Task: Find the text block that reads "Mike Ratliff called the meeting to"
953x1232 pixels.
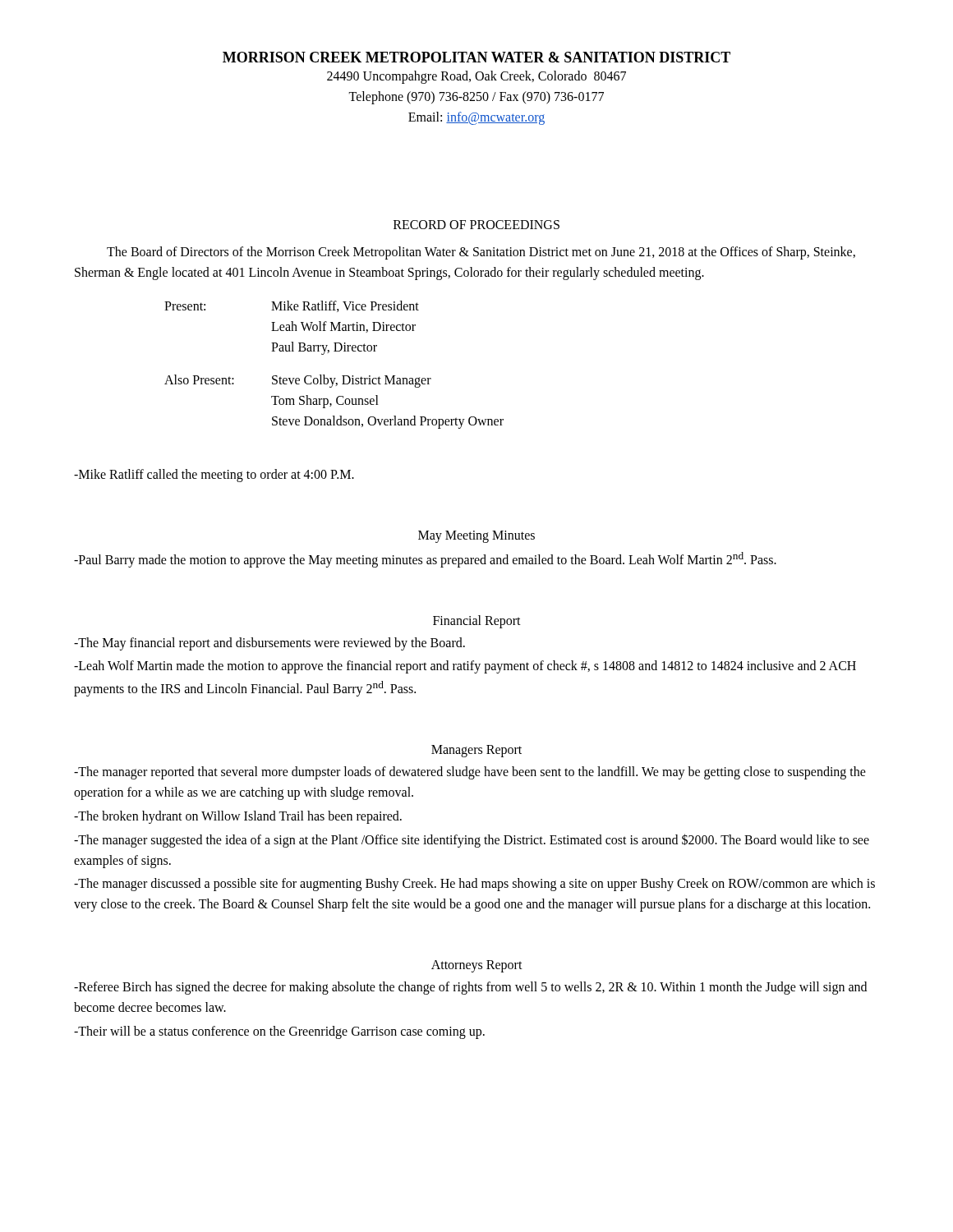Action: [x=214, y=474]
